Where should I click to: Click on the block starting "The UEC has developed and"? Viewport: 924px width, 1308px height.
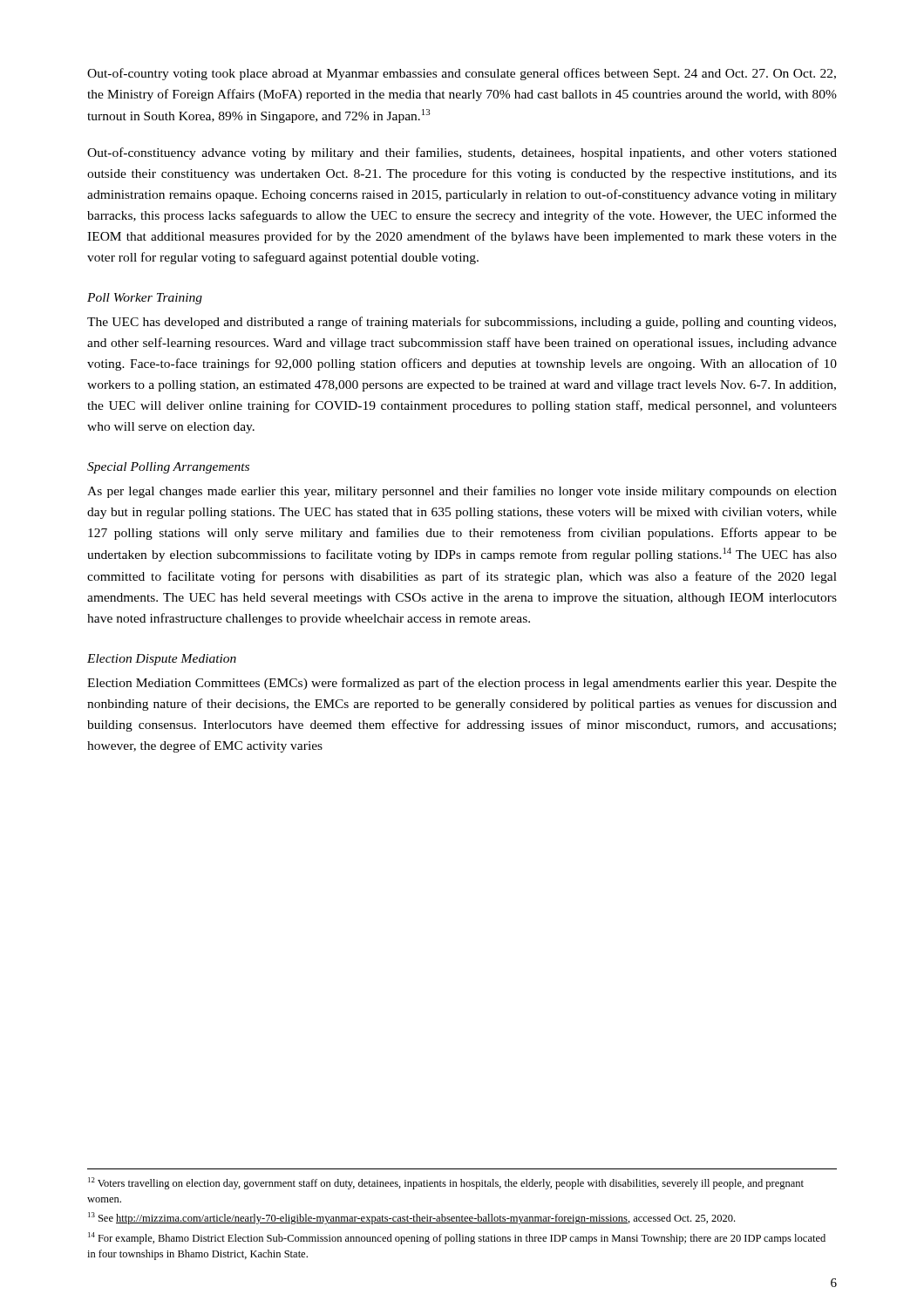tap(462, 374)
